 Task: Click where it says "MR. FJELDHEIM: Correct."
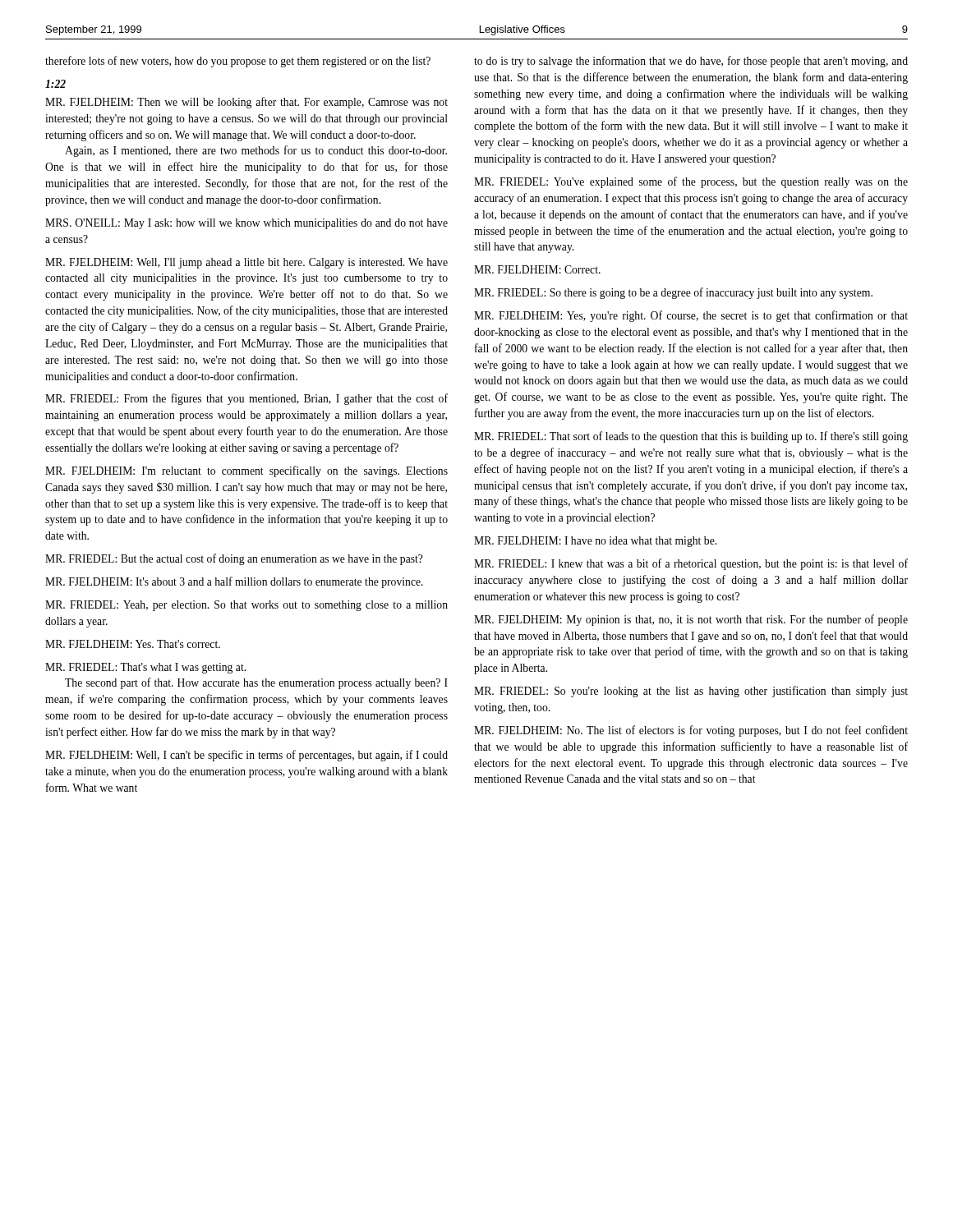click(x=537, y=270)
